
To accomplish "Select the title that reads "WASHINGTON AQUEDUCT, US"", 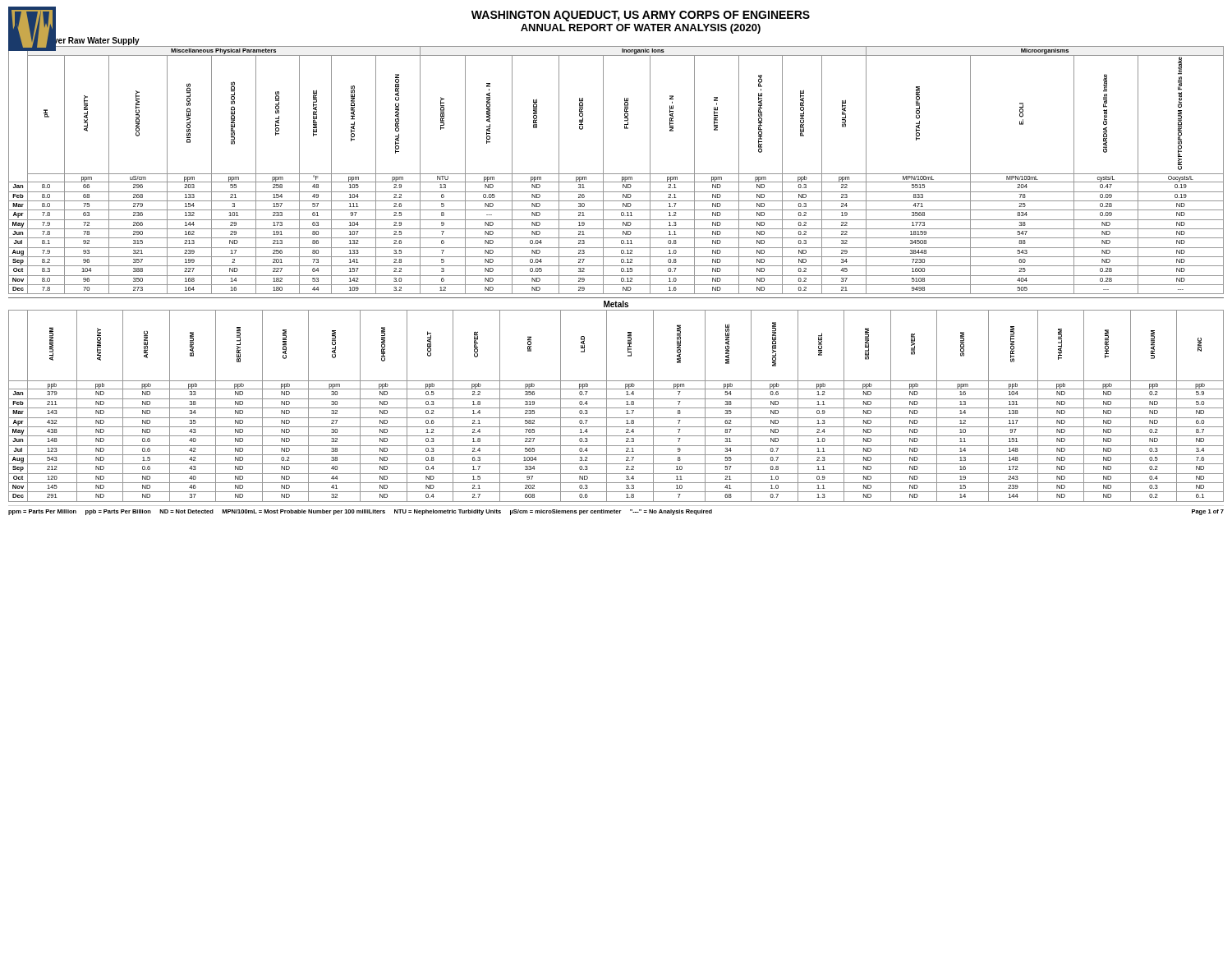I will click(x=641, y=21).
